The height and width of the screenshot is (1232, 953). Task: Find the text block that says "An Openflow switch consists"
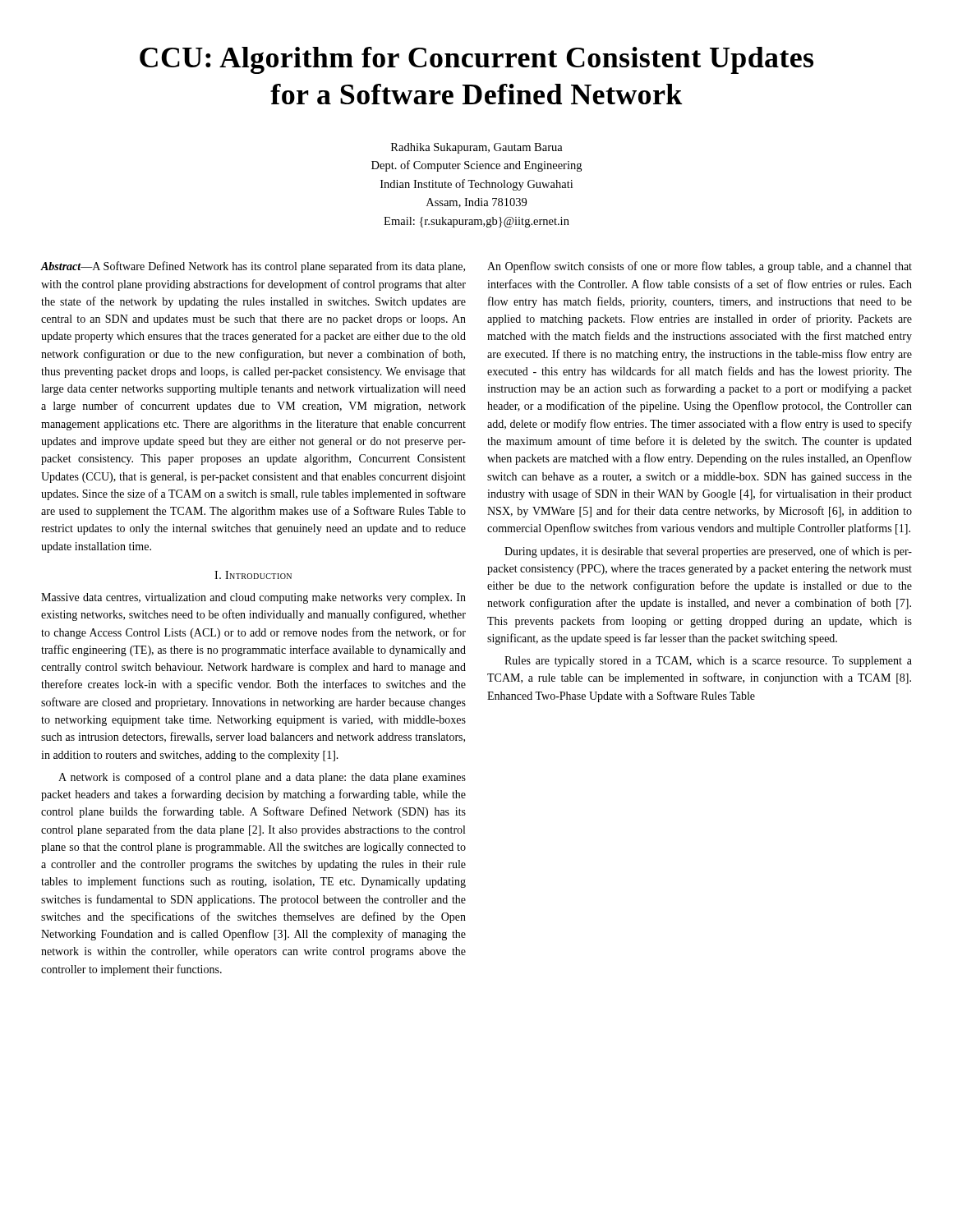(x=700, y=481)
